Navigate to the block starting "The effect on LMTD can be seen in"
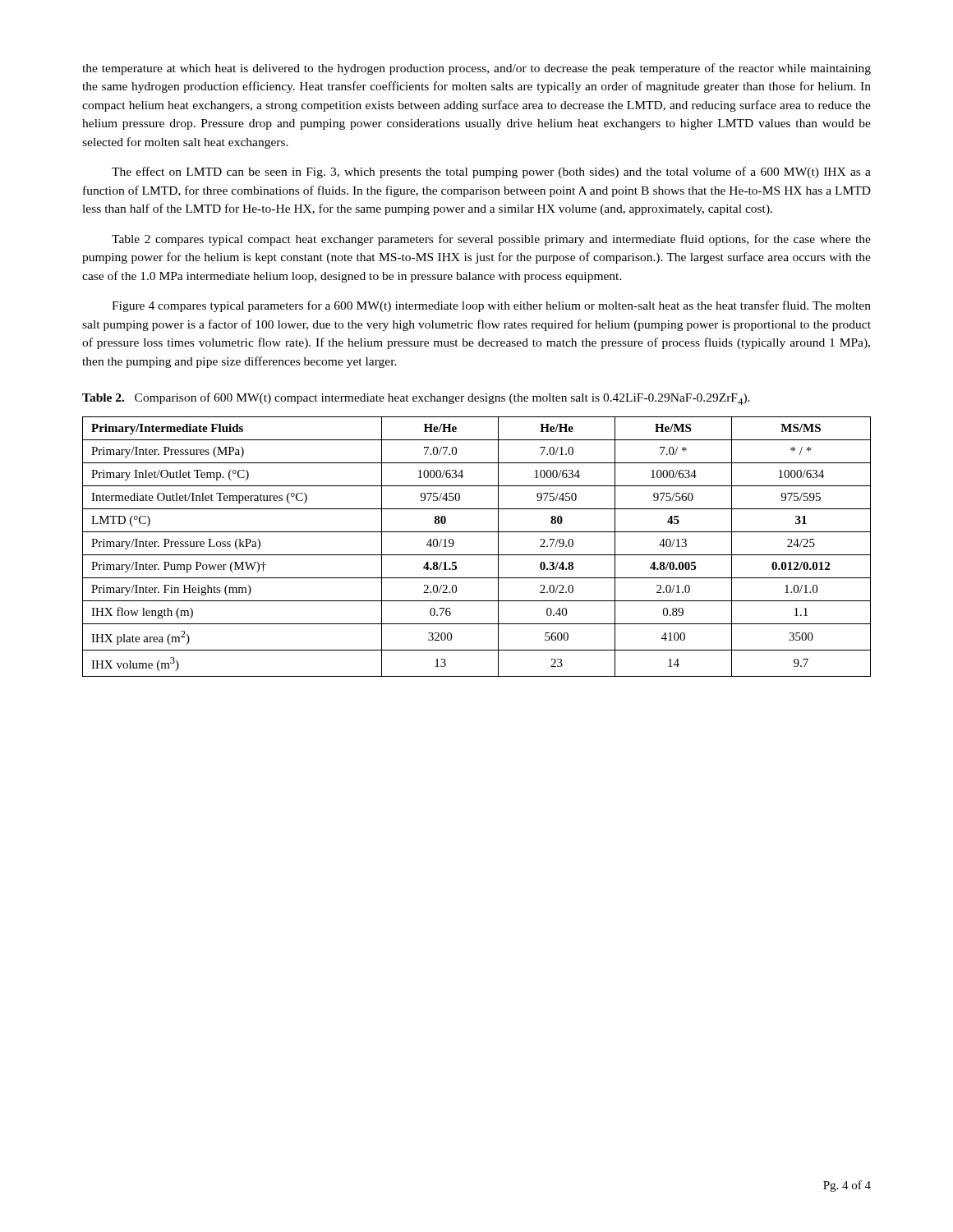 pos(476,191)
